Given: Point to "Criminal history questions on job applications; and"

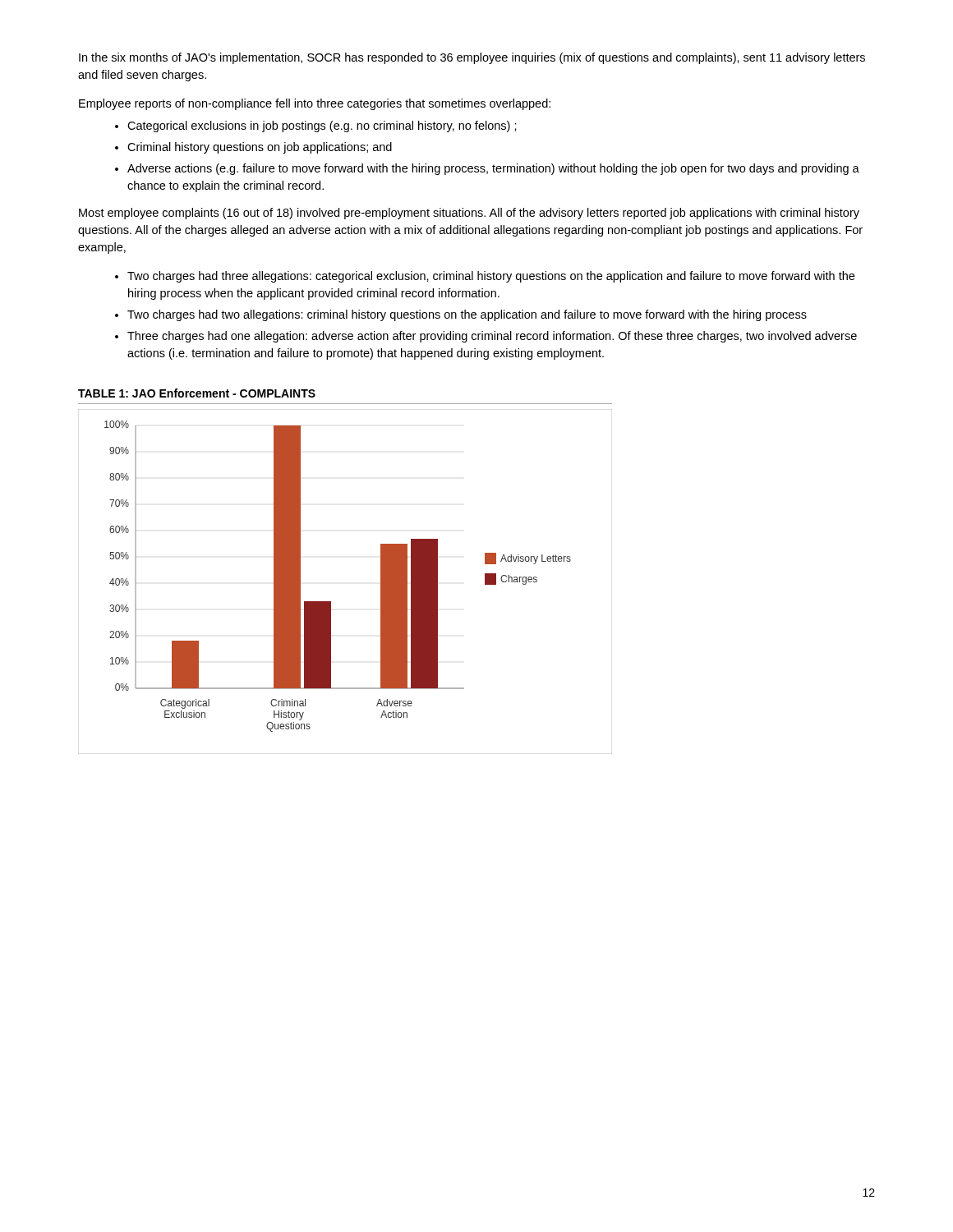Looking at the screenshot, I should pyautogui.click(x=260, y=147).
